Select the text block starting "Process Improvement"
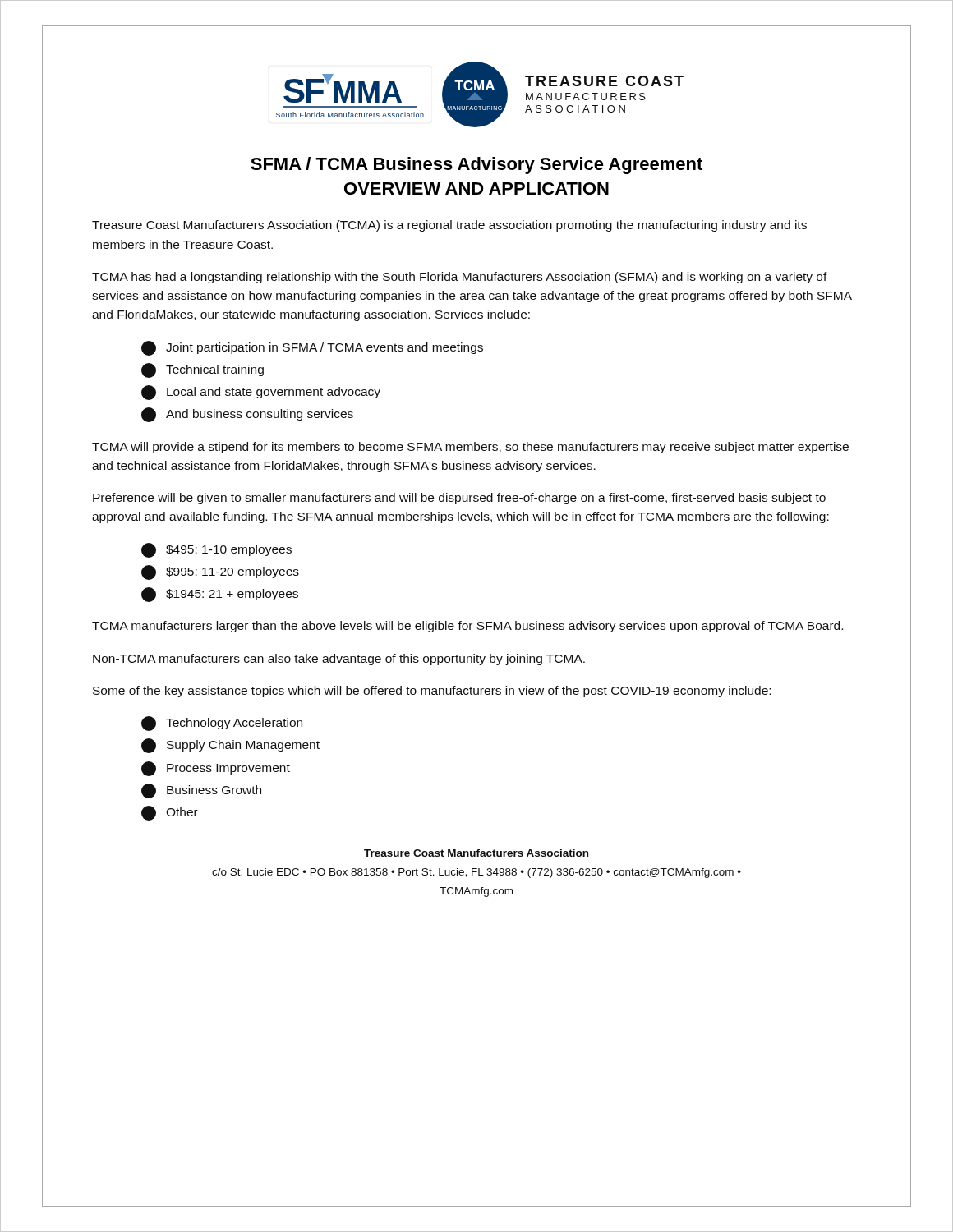Image resolution: width=953 pixels, height=1232 pixels. click(216, 767)
